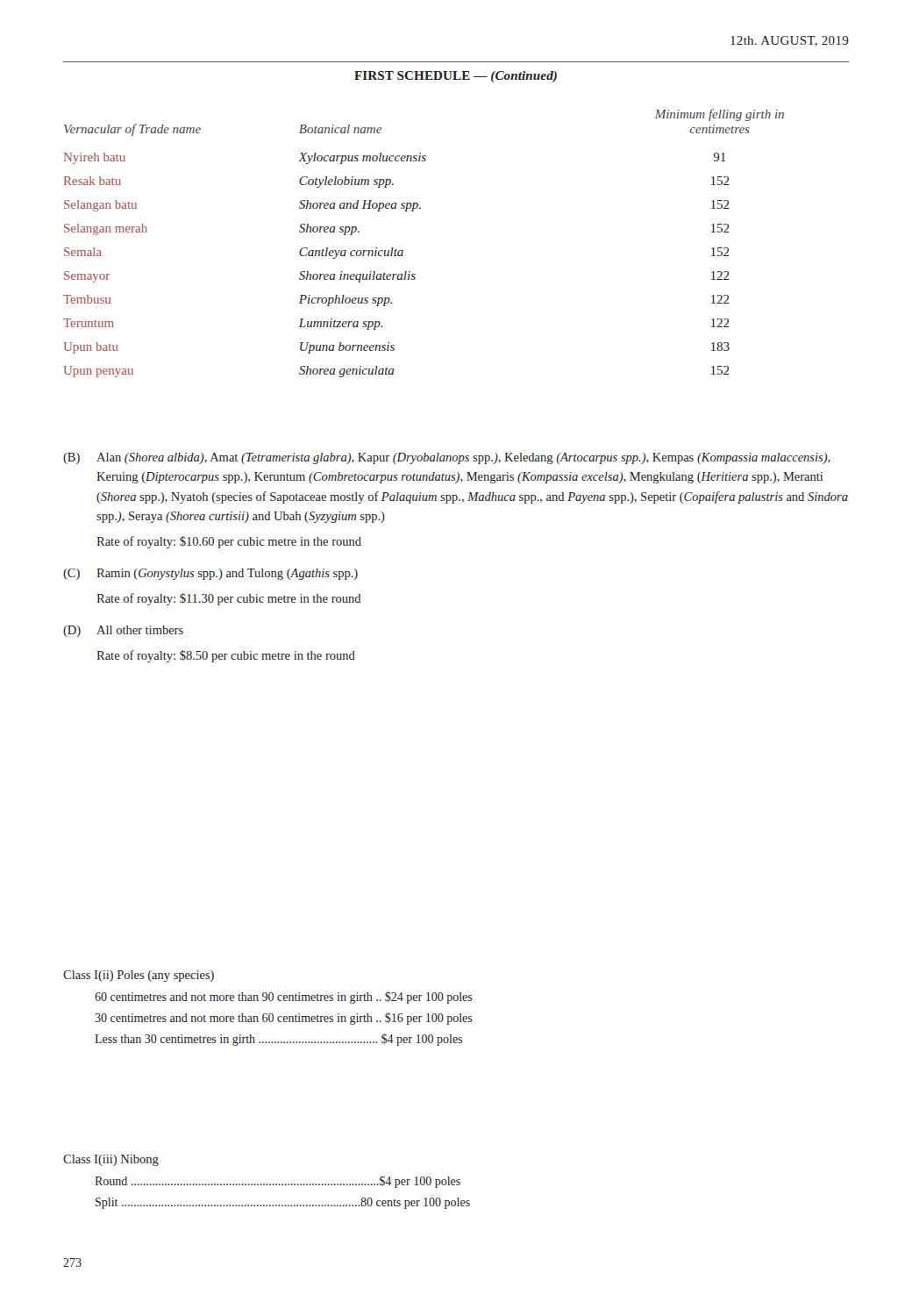The image size is (912, 1316).
Task: Find the table that mentions "Selangan merah"
Action: [456, 243]
